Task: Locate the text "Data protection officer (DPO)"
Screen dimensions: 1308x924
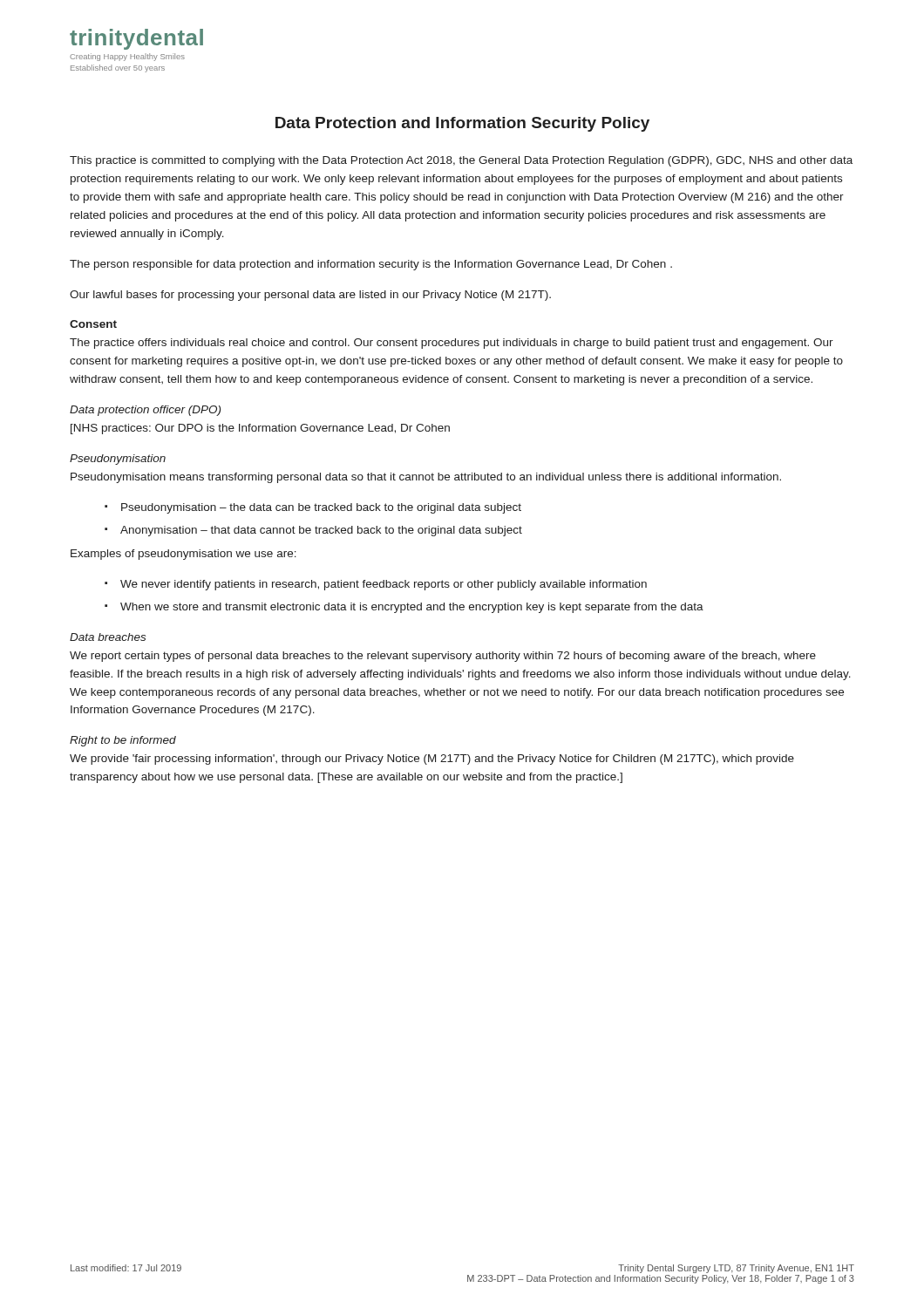Action: point(146,410)
